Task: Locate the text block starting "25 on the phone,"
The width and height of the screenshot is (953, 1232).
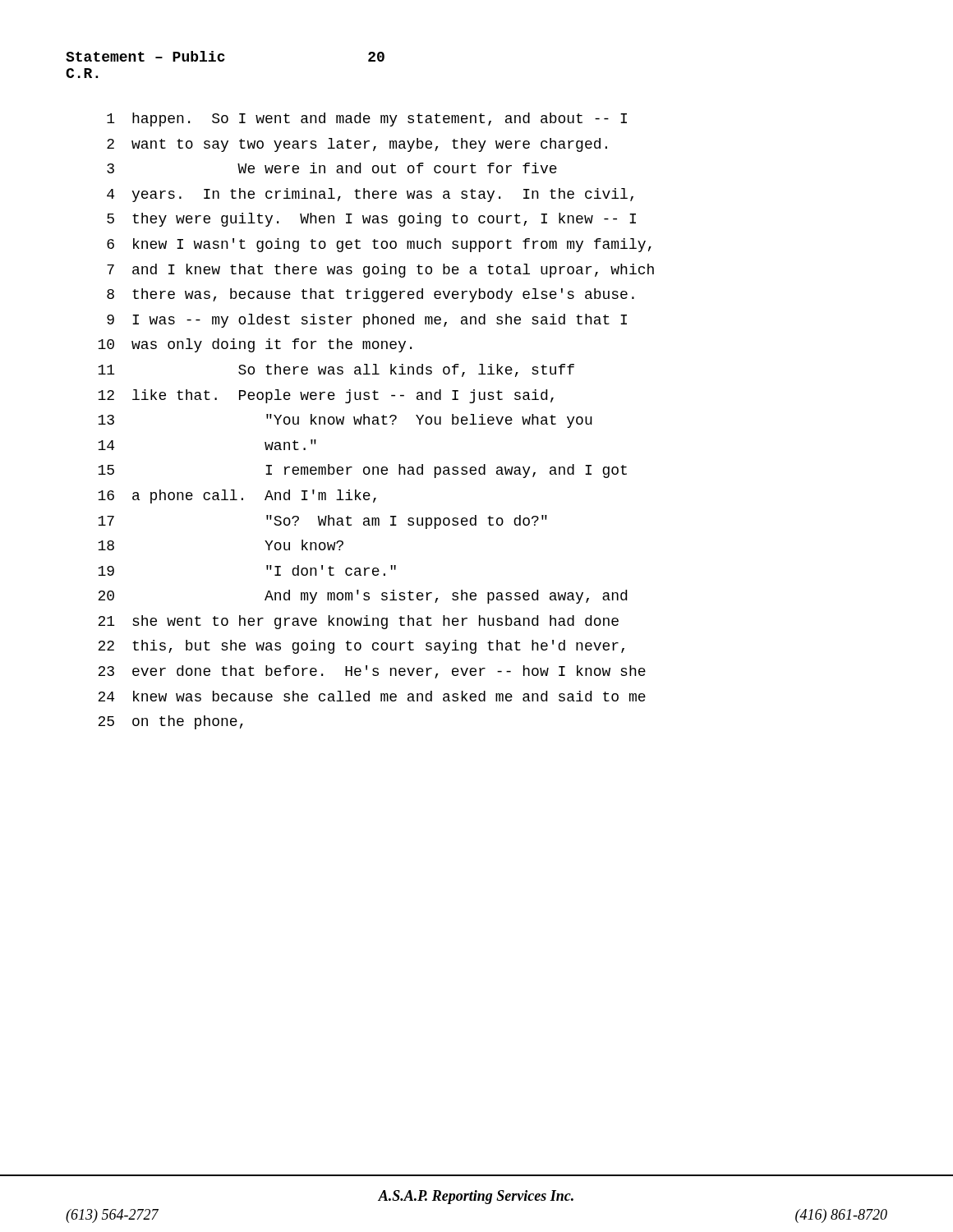Action: click(x=170, y=722)
